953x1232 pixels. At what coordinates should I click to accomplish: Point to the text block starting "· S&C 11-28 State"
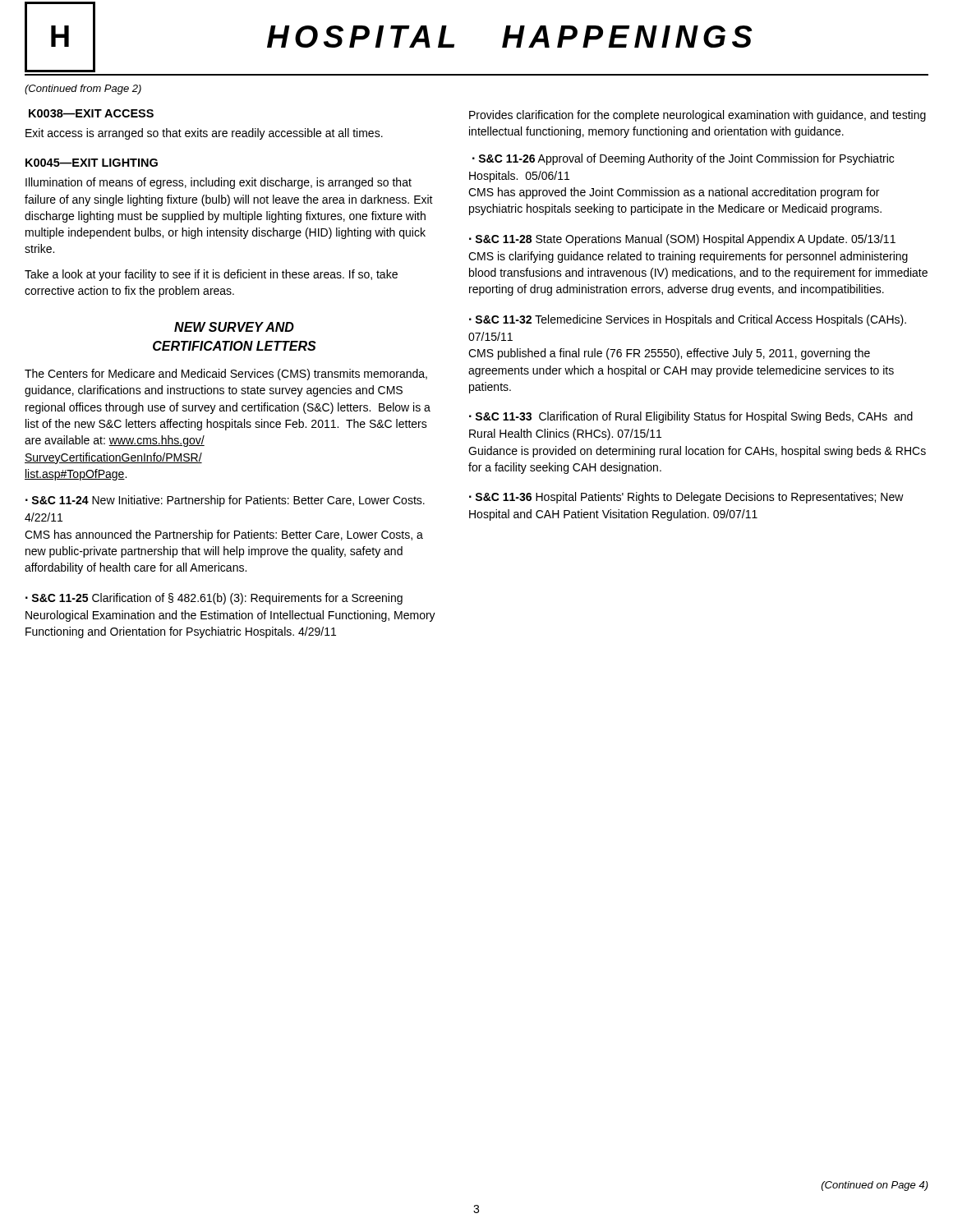(698, 264)
